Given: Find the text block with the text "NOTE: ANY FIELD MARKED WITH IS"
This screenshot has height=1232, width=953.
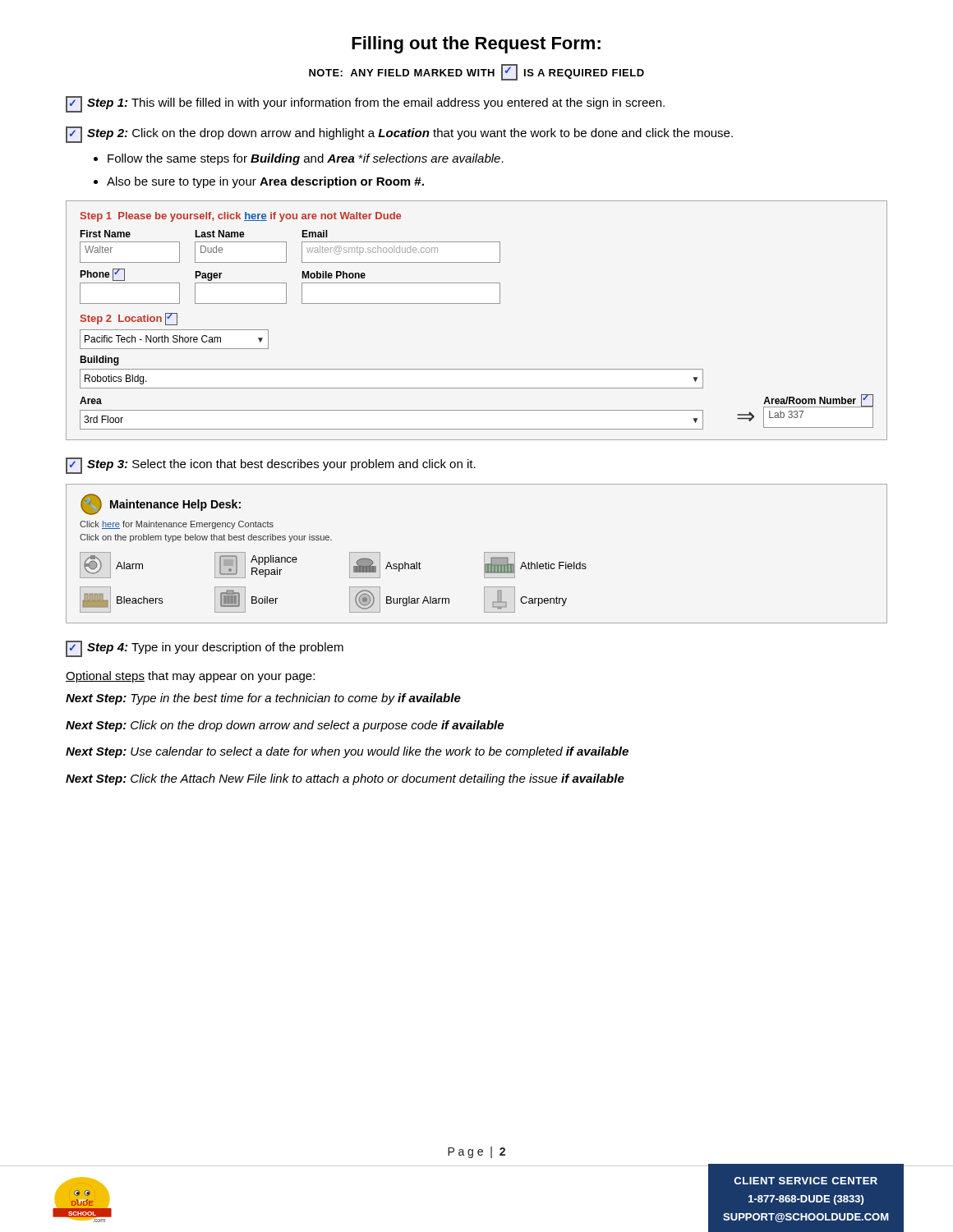Looking at the screenshot, I should 476,72.
